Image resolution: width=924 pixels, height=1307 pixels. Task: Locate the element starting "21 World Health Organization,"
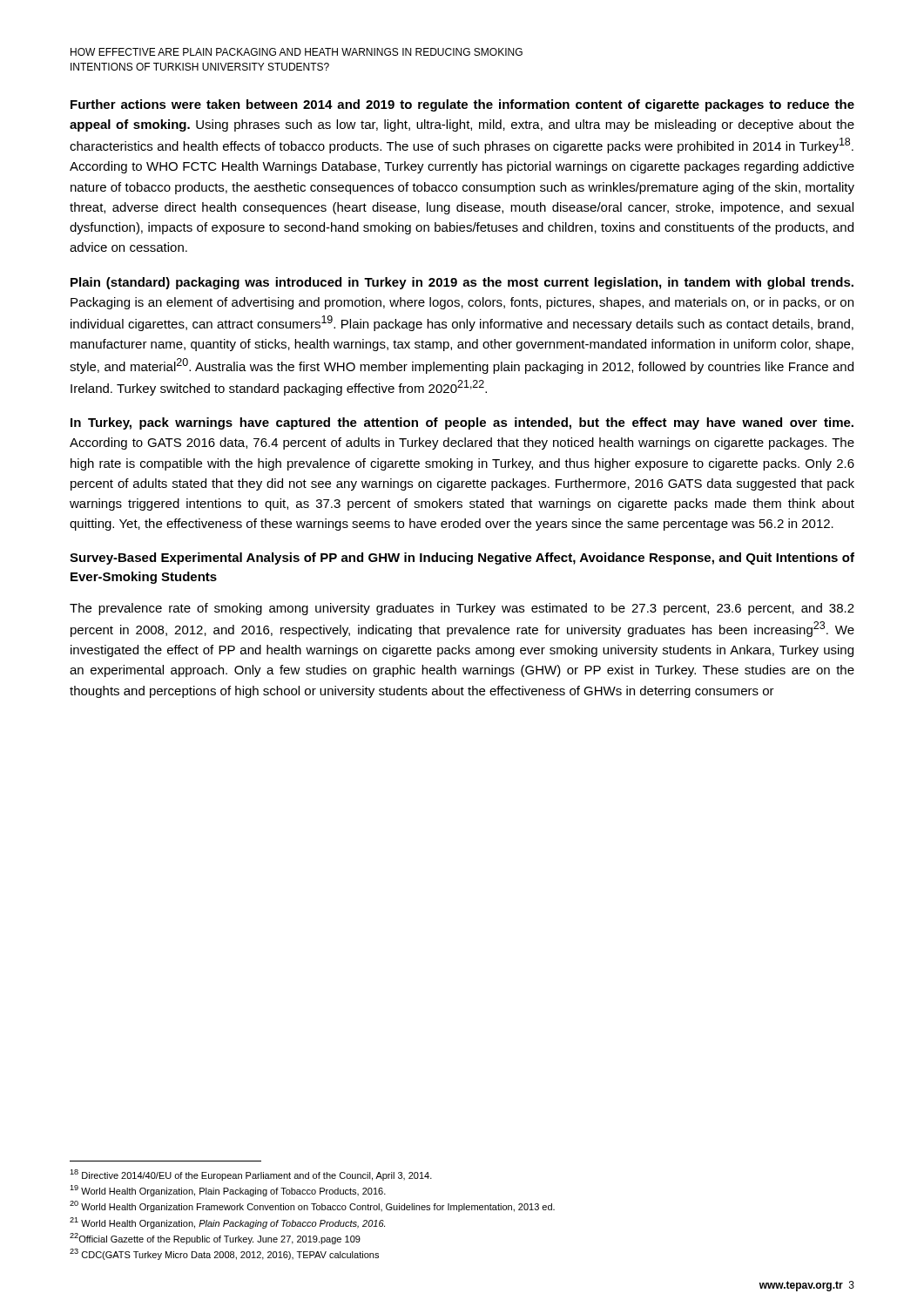(x=228, y=1222)
